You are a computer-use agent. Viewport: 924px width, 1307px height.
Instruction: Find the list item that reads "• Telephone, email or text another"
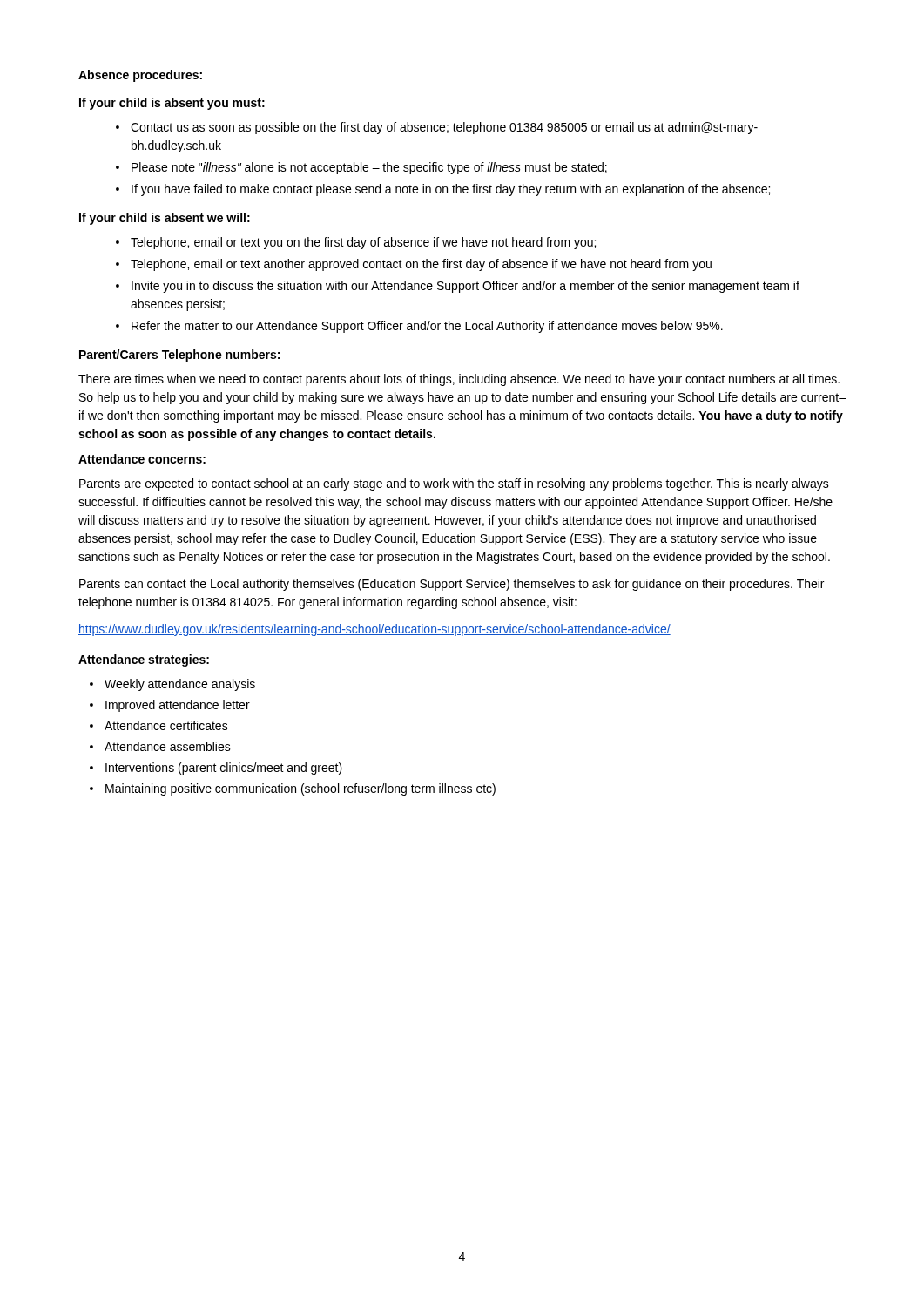click(475, 264)
